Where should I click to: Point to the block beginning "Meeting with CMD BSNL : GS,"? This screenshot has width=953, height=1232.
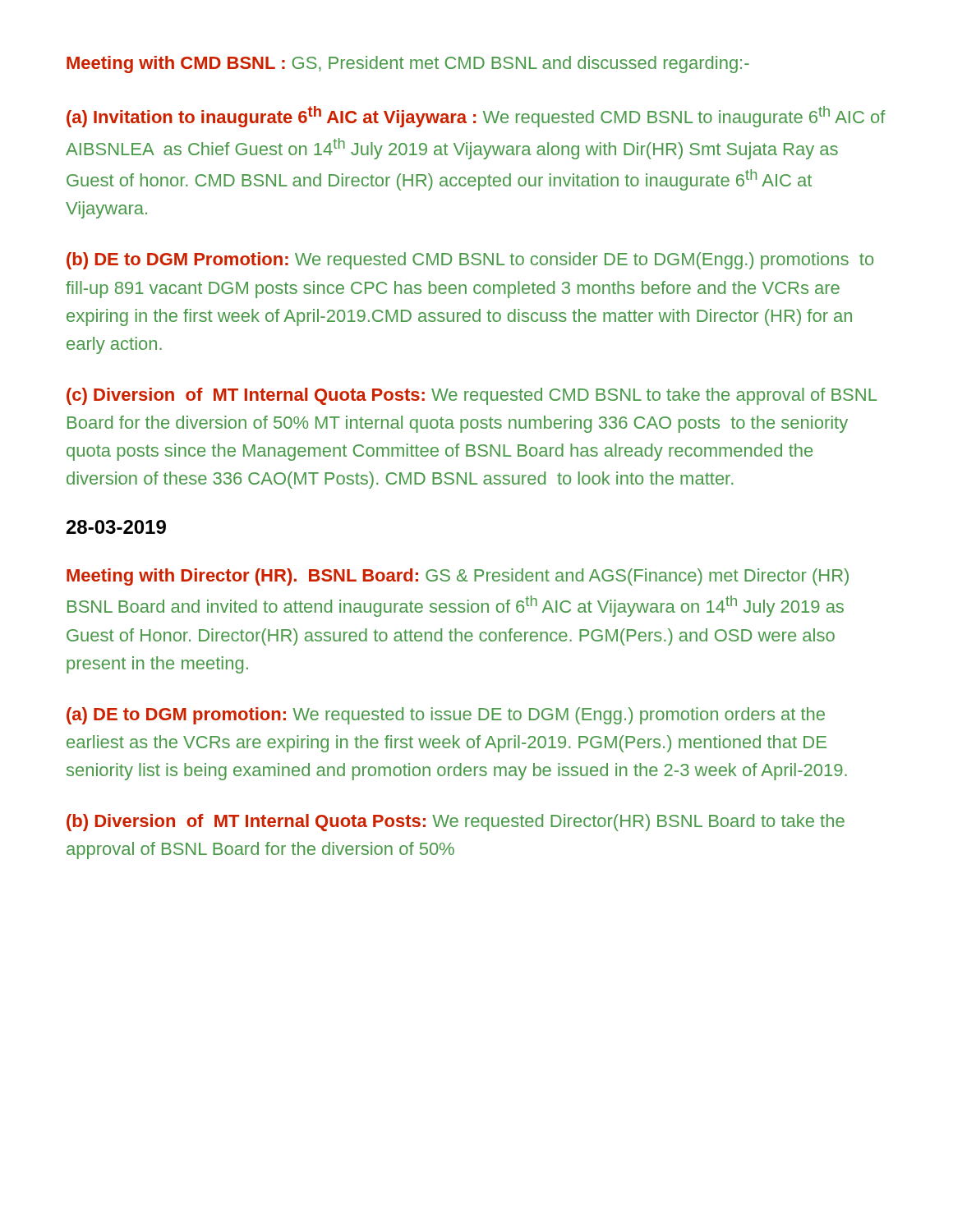(x=408, y=63)
